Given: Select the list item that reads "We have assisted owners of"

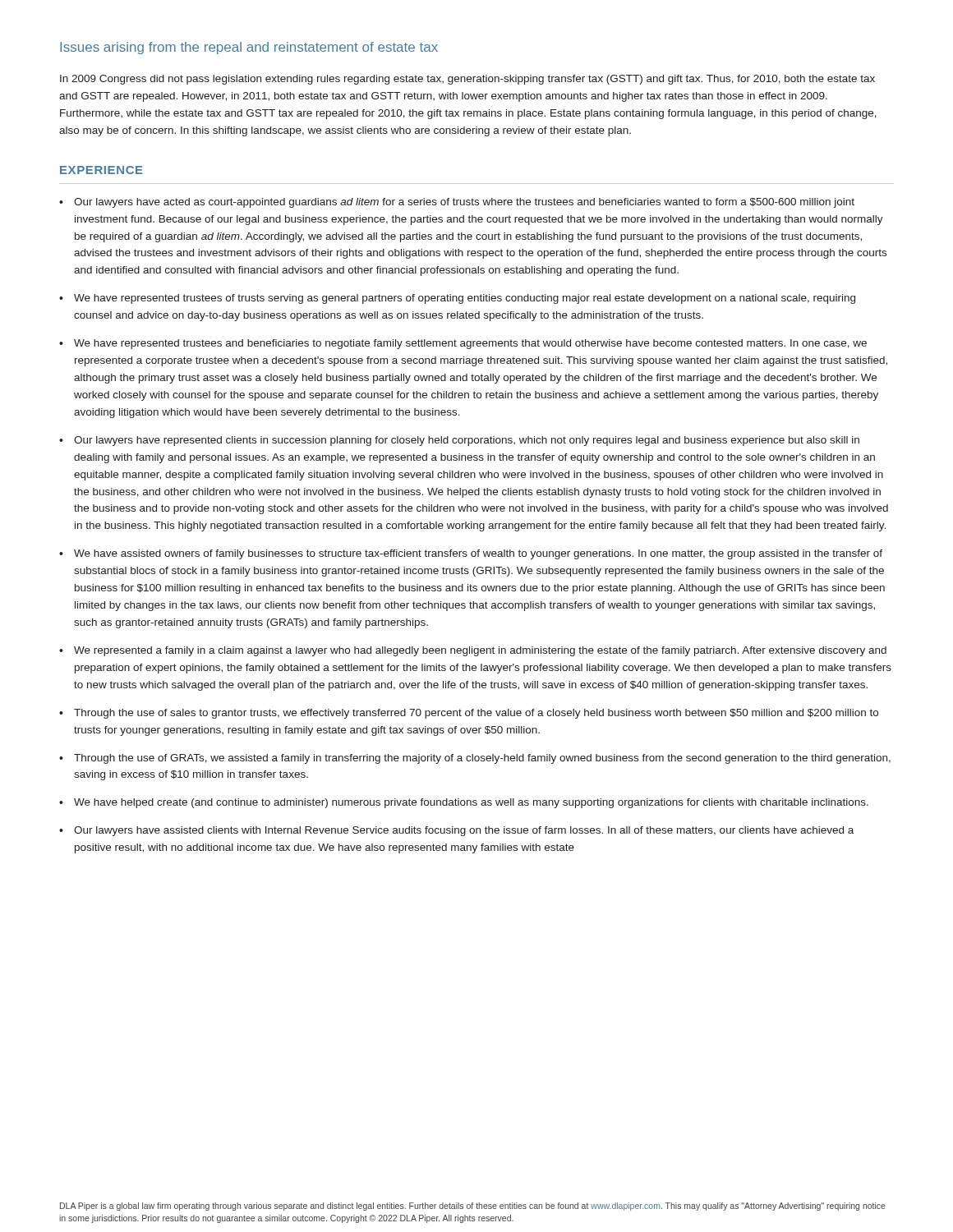Looking at the screenshot, I should coord(476,589).
